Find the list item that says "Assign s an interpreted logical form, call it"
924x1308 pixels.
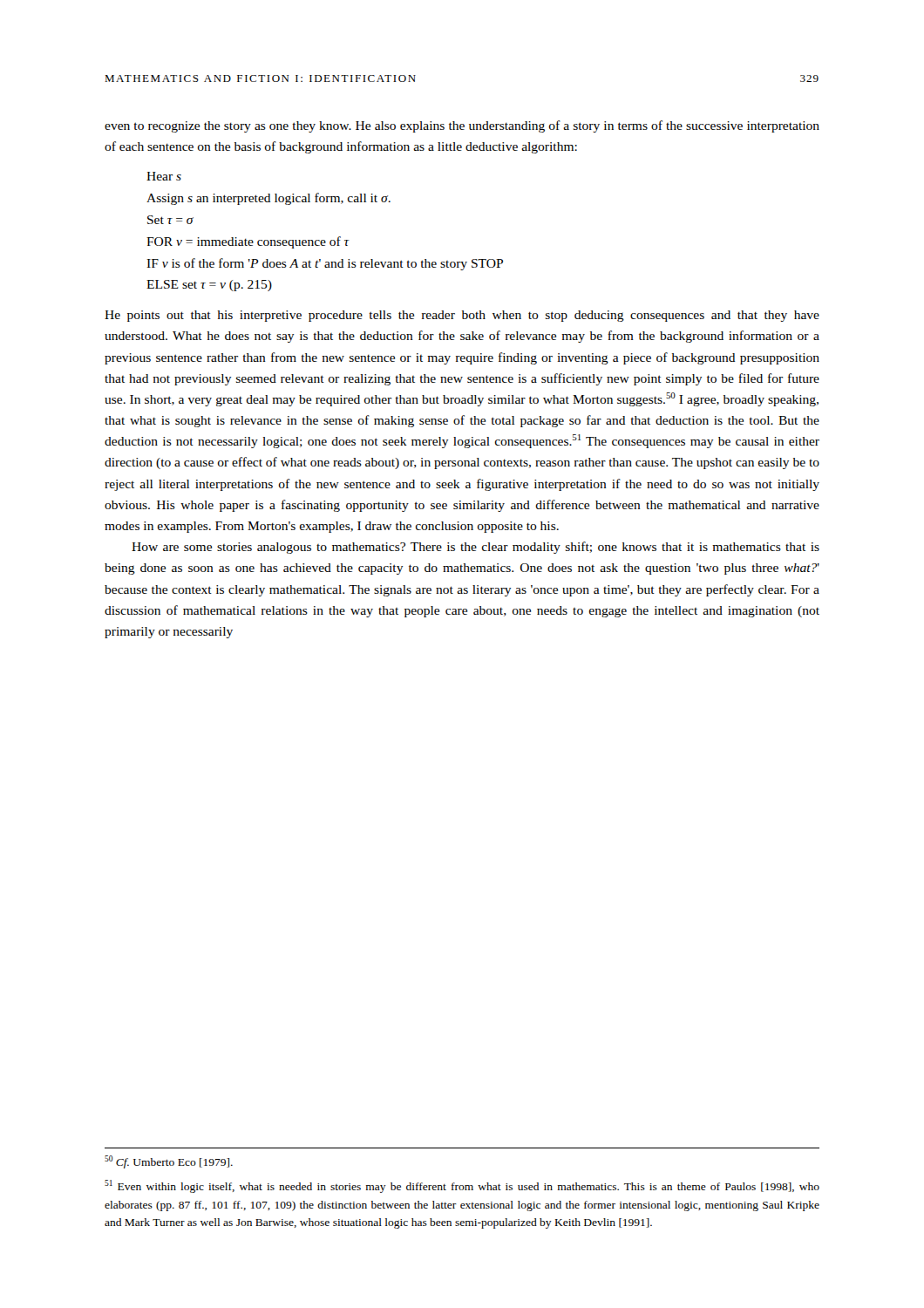[x=269, y=198]
